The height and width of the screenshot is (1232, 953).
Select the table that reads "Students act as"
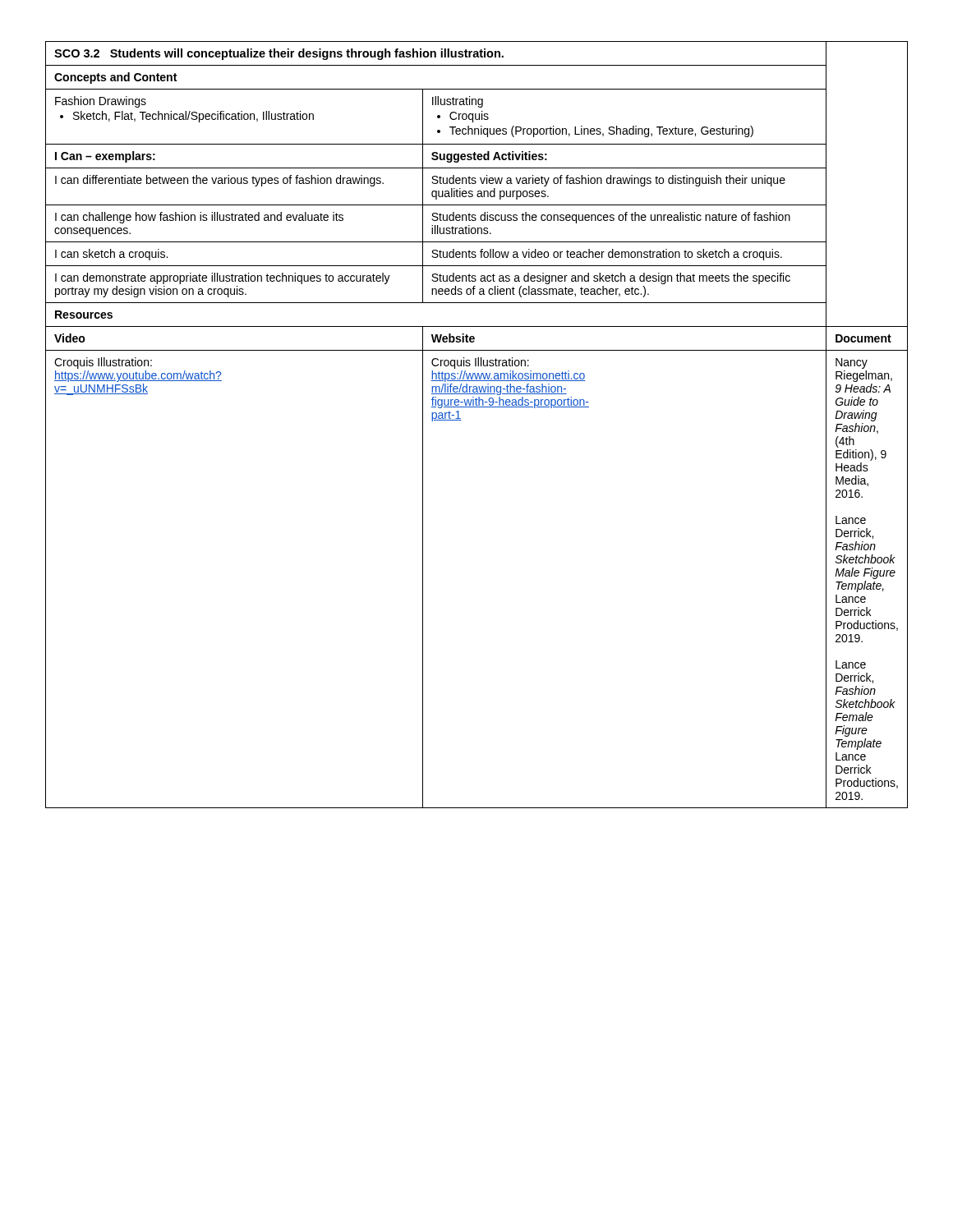pos(476,425)
